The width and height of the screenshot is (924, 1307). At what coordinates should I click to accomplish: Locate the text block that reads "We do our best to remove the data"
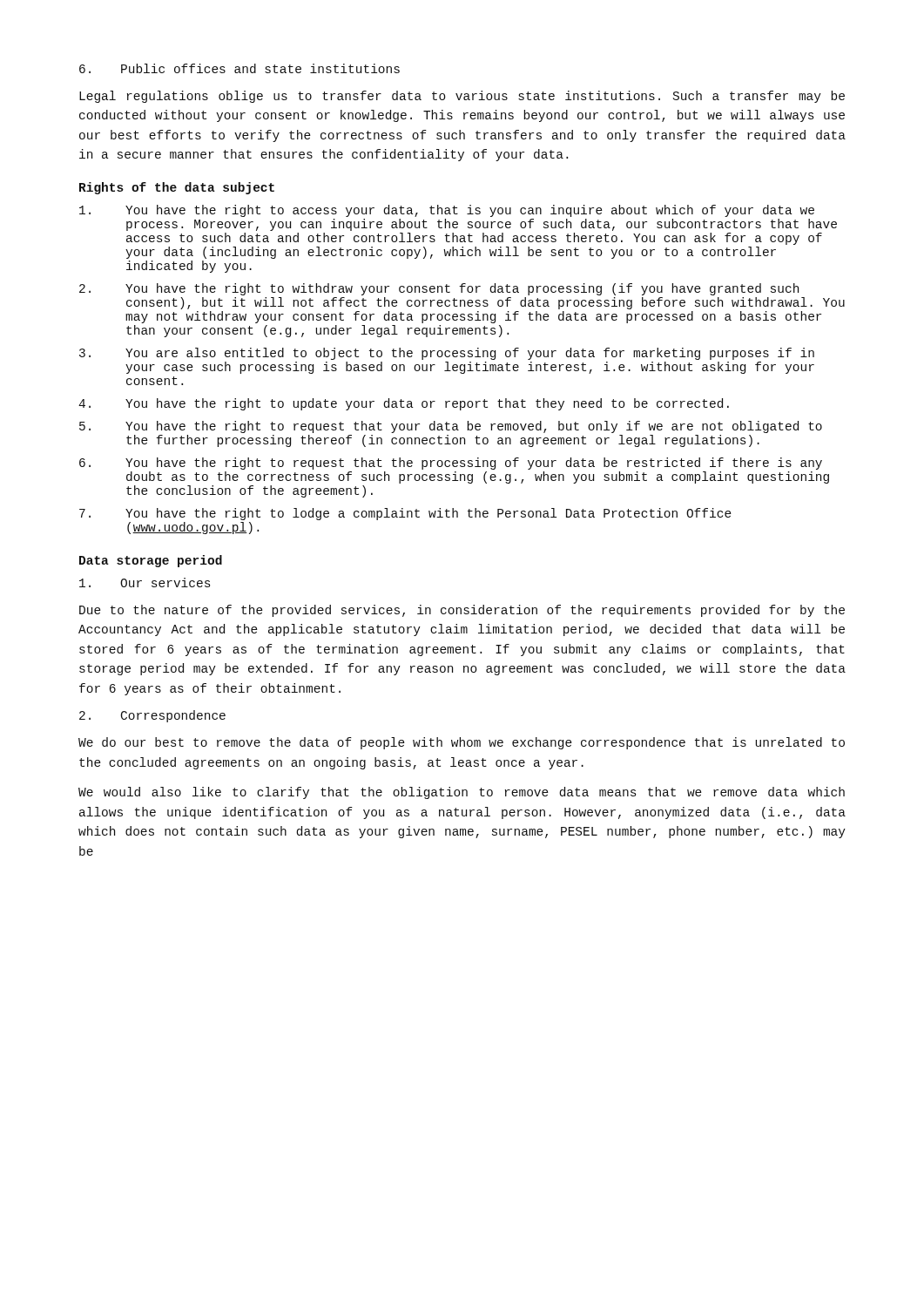(462, 753)
